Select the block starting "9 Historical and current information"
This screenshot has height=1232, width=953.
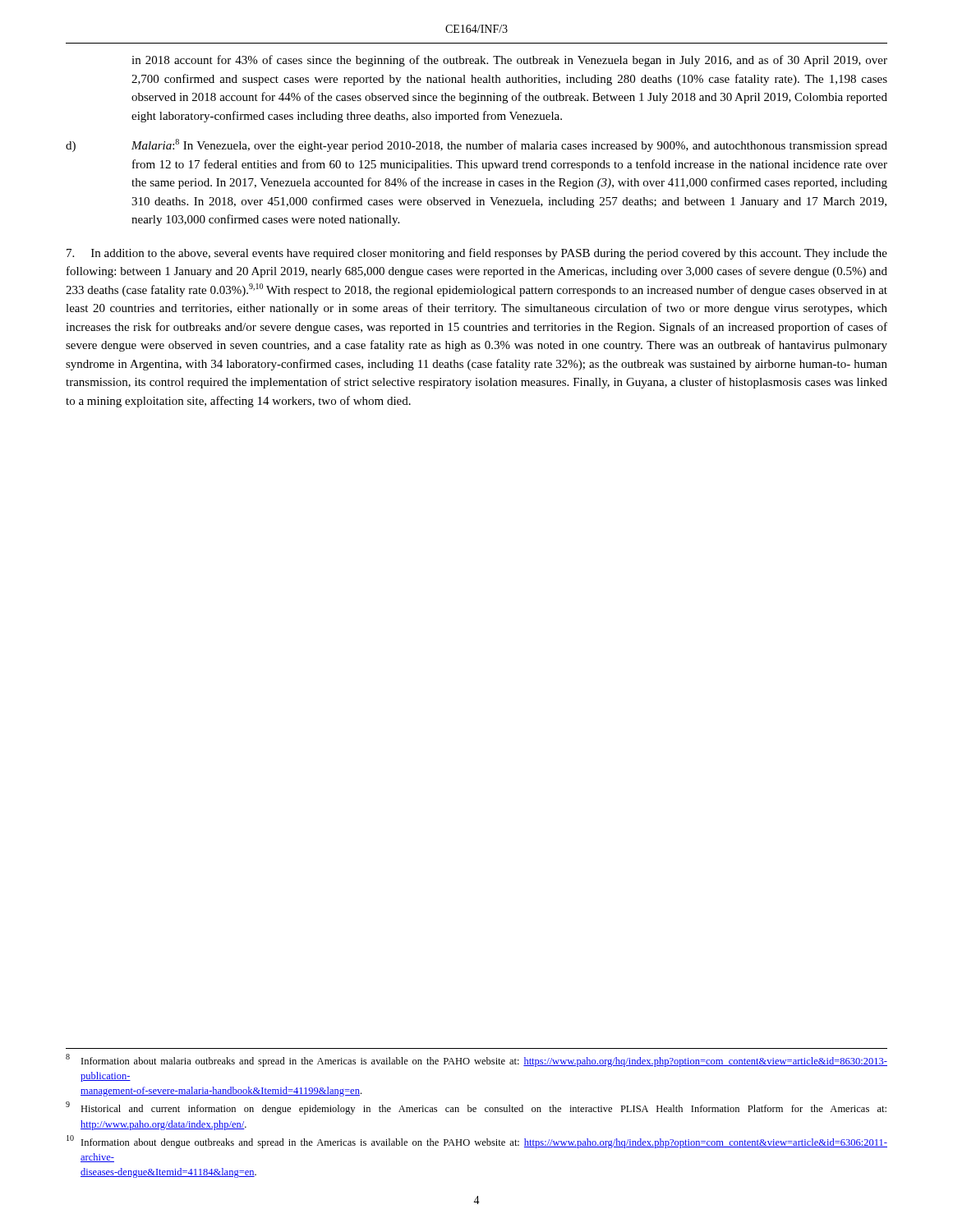tap(476, 1117)
